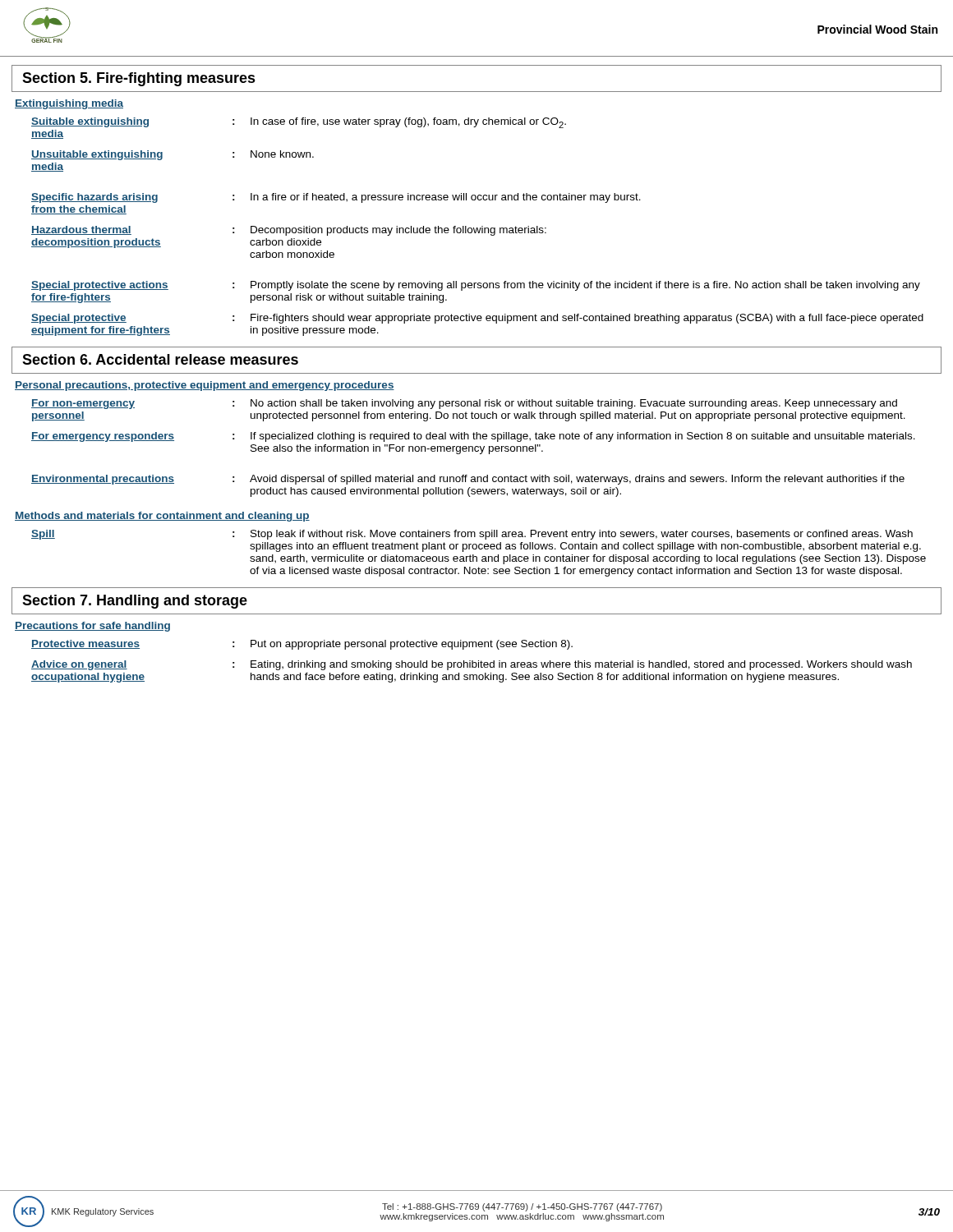953x1232 pixels.
Task: Locate the region starting "Unsuitable extinguishingmedia : None known."
Action: [x=74, y=155]
